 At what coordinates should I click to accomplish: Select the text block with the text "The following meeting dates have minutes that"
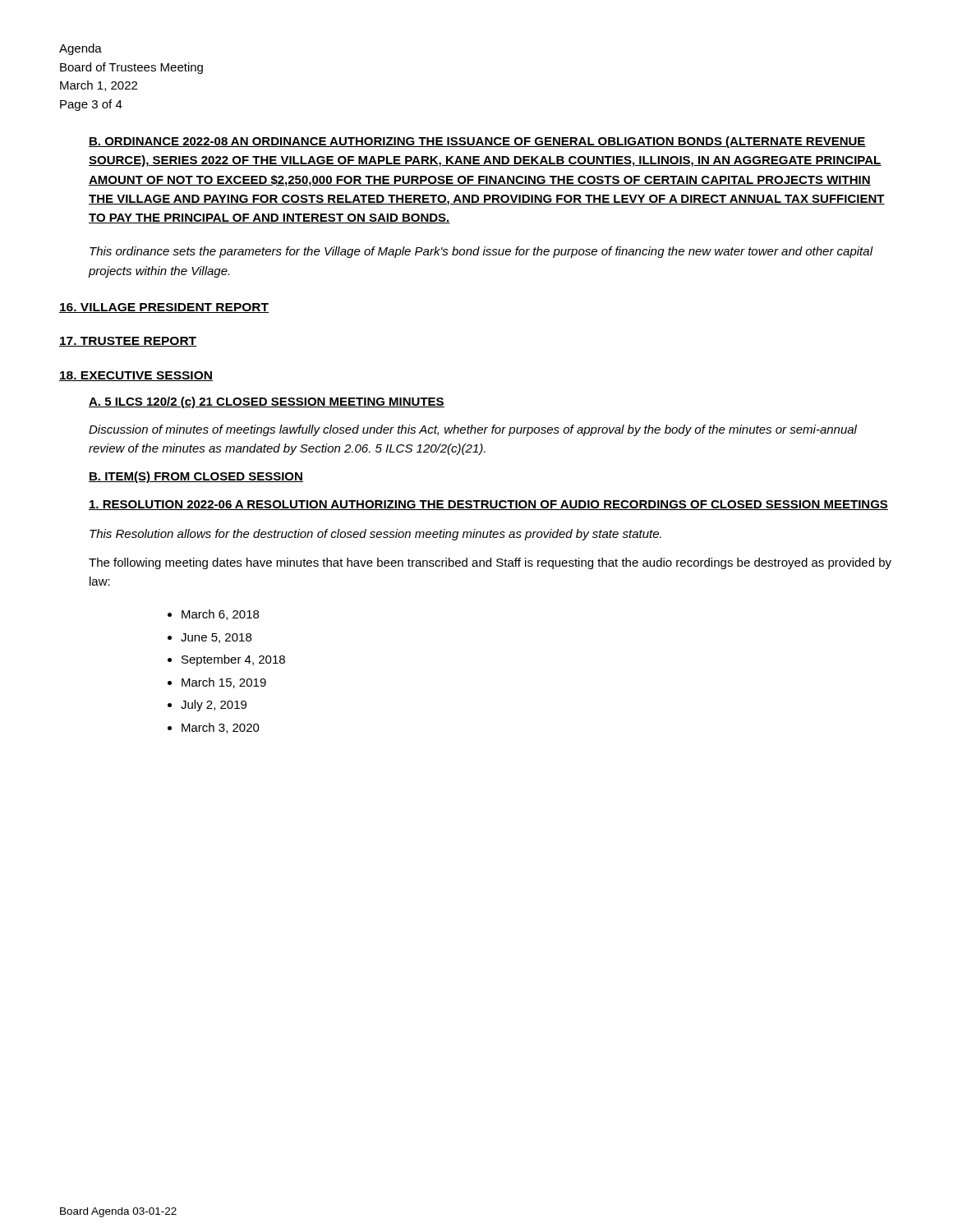(490, 572)
